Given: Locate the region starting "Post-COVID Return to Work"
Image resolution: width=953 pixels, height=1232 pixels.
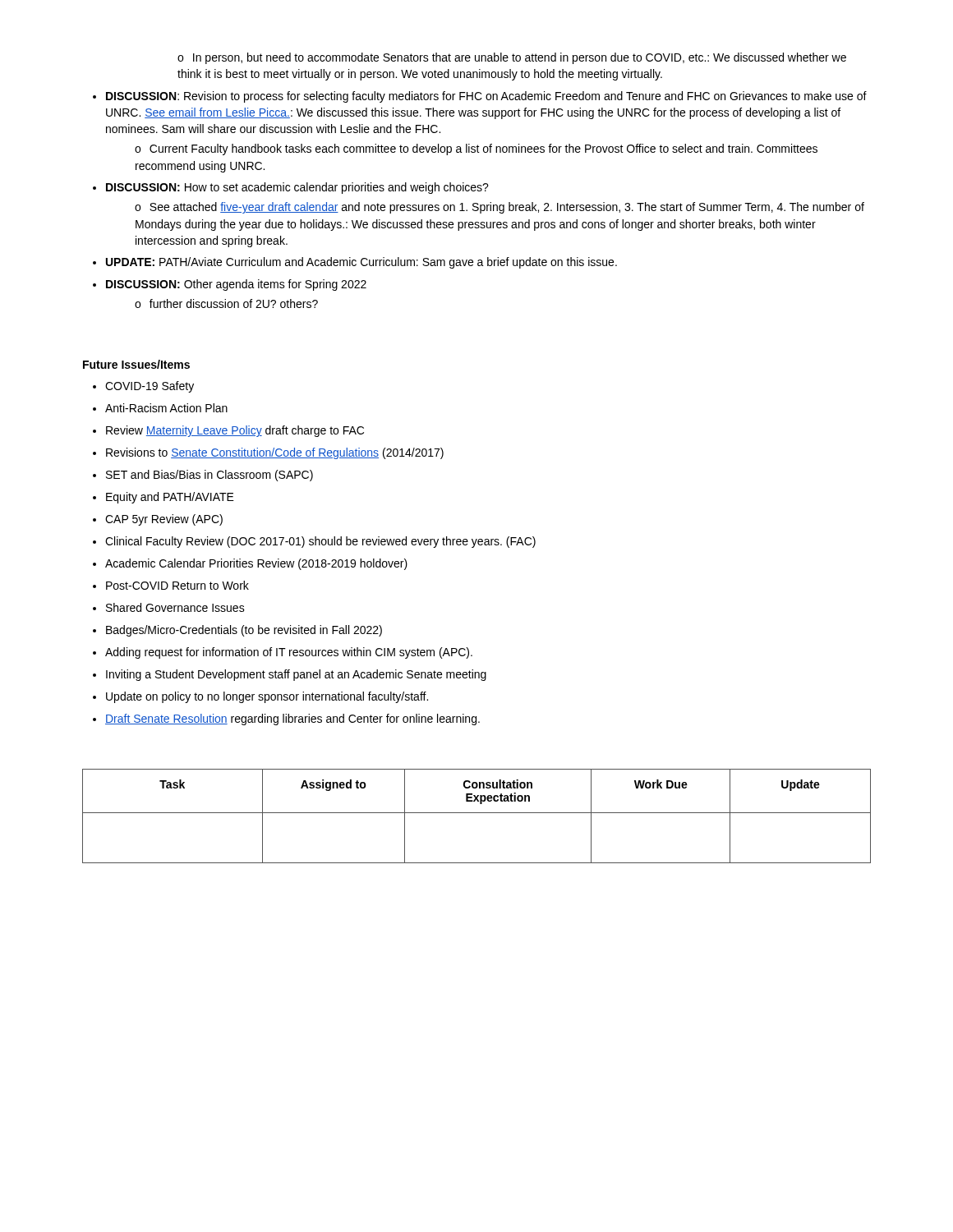Looking at the screenshot, I should (171, 585).
